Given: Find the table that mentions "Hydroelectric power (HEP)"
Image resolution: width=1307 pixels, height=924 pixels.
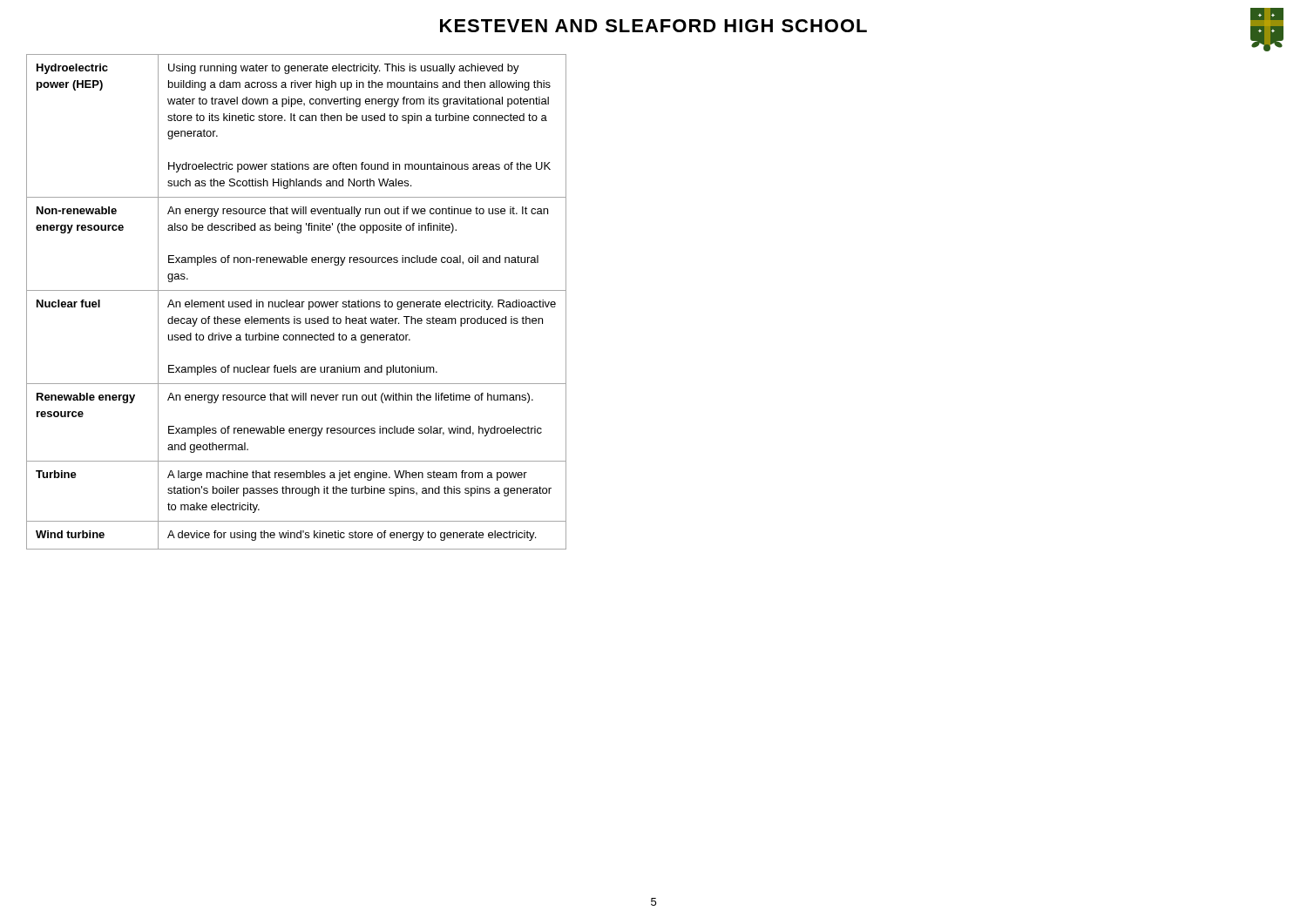Looking at the screenshot, I should pyautogui.click(x=654, y=302).
